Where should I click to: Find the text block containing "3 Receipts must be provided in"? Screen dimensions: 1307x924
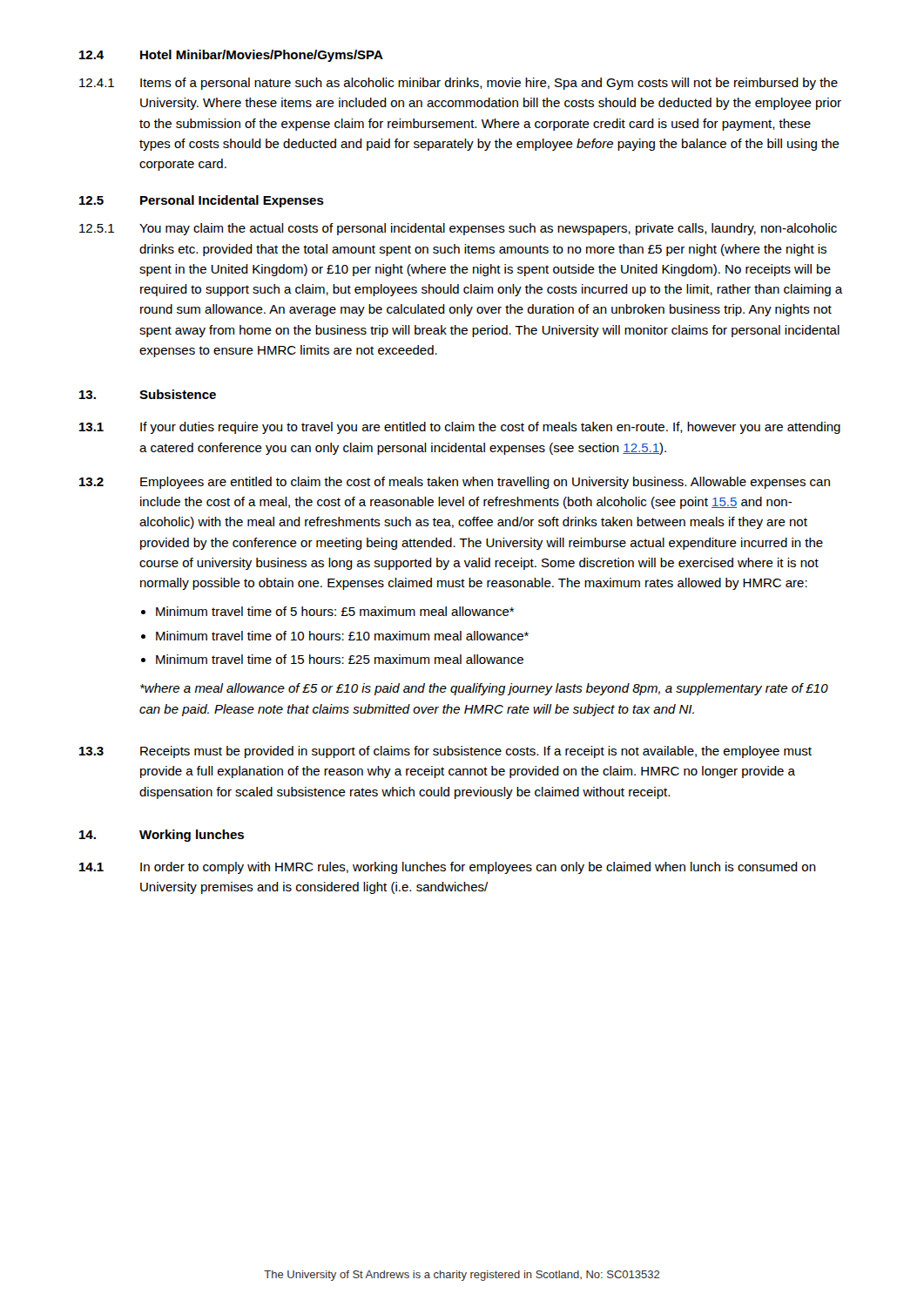pyautogui.click(x=462, y=771)
